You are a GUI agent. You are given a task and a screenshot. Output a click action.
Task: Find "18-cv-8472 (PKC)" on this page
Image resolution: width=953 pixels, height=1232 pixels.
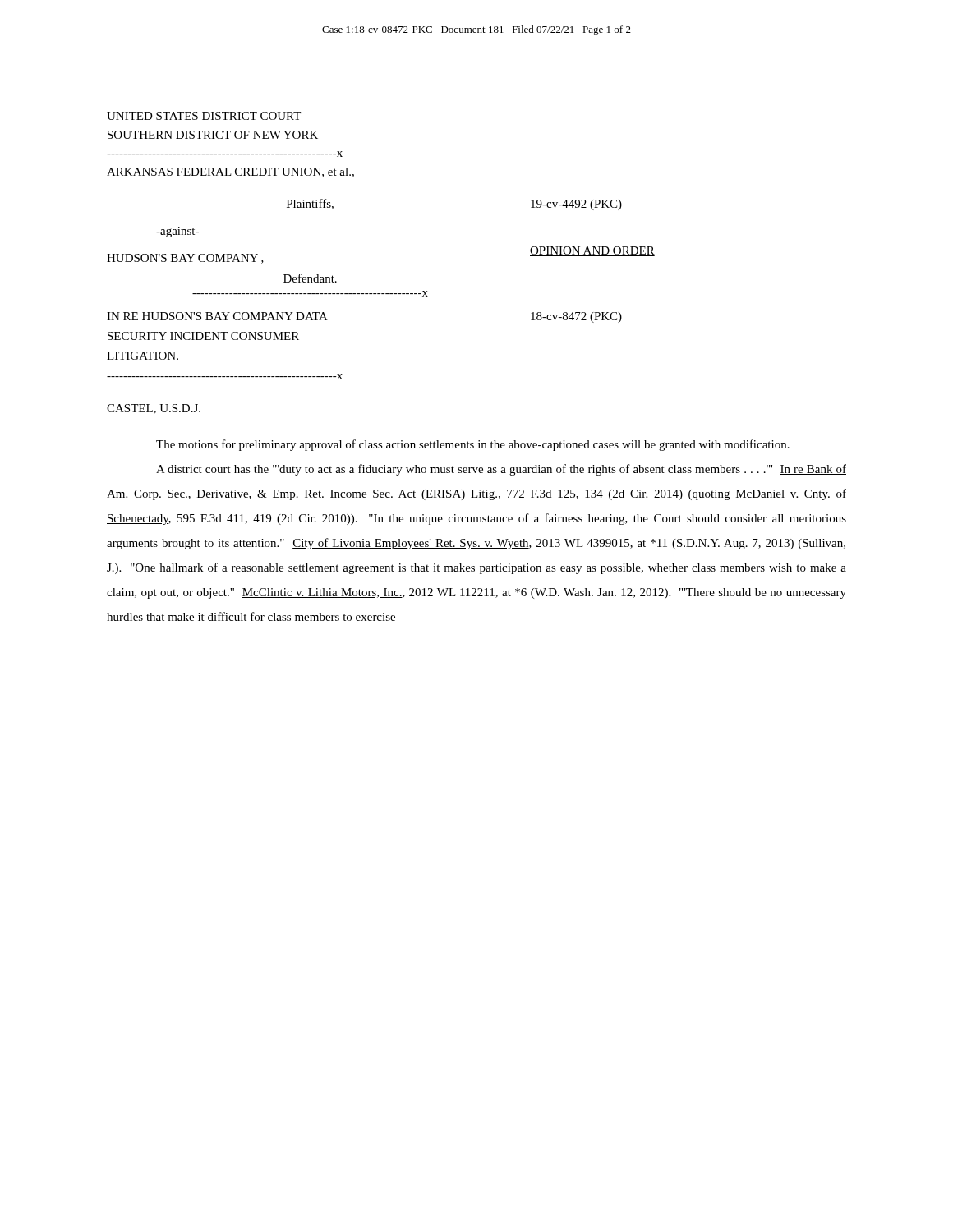[x=576, y=316]
